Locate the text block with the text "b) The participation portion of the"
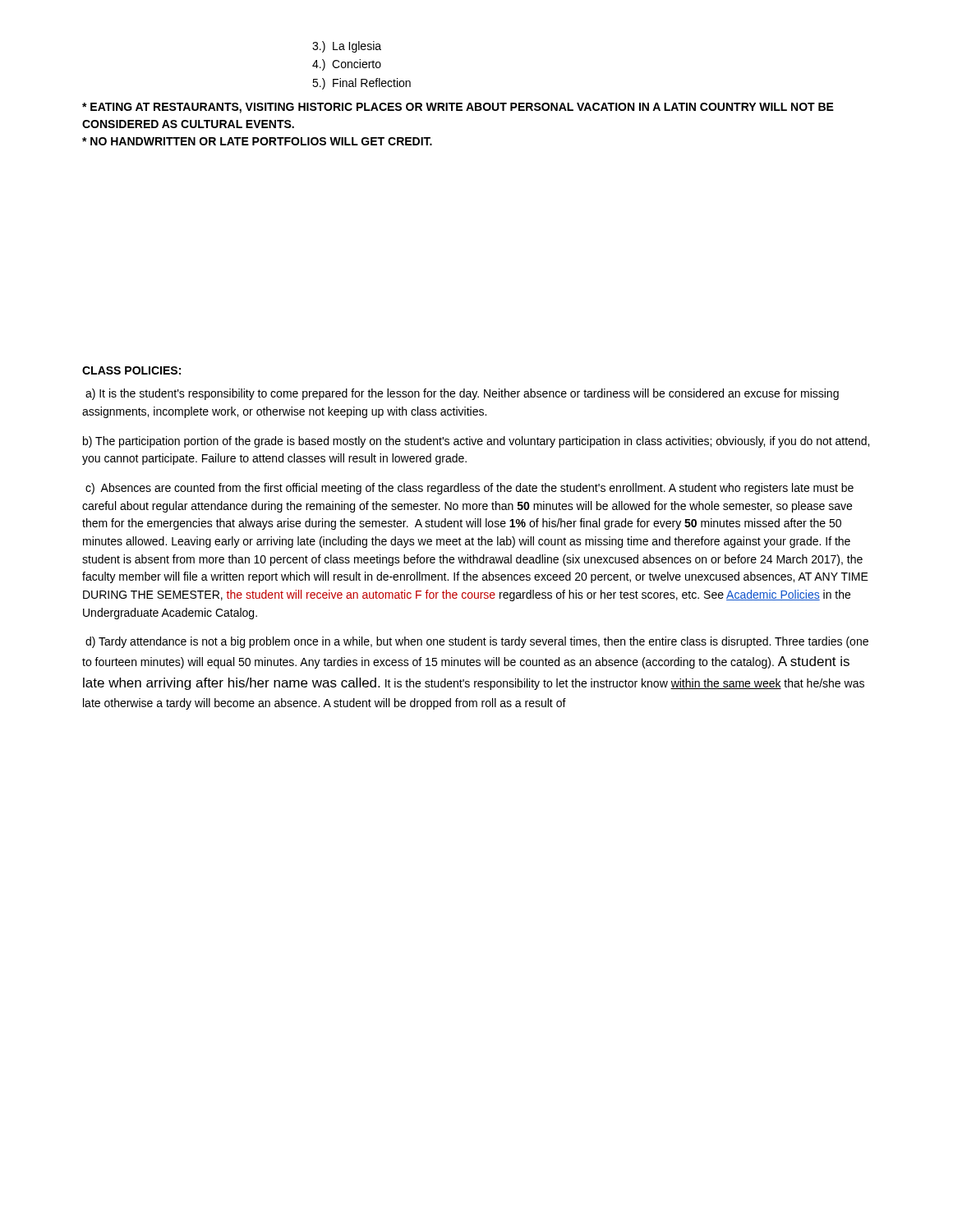This screenshot has width=953, height=1232. pos(476,450)
